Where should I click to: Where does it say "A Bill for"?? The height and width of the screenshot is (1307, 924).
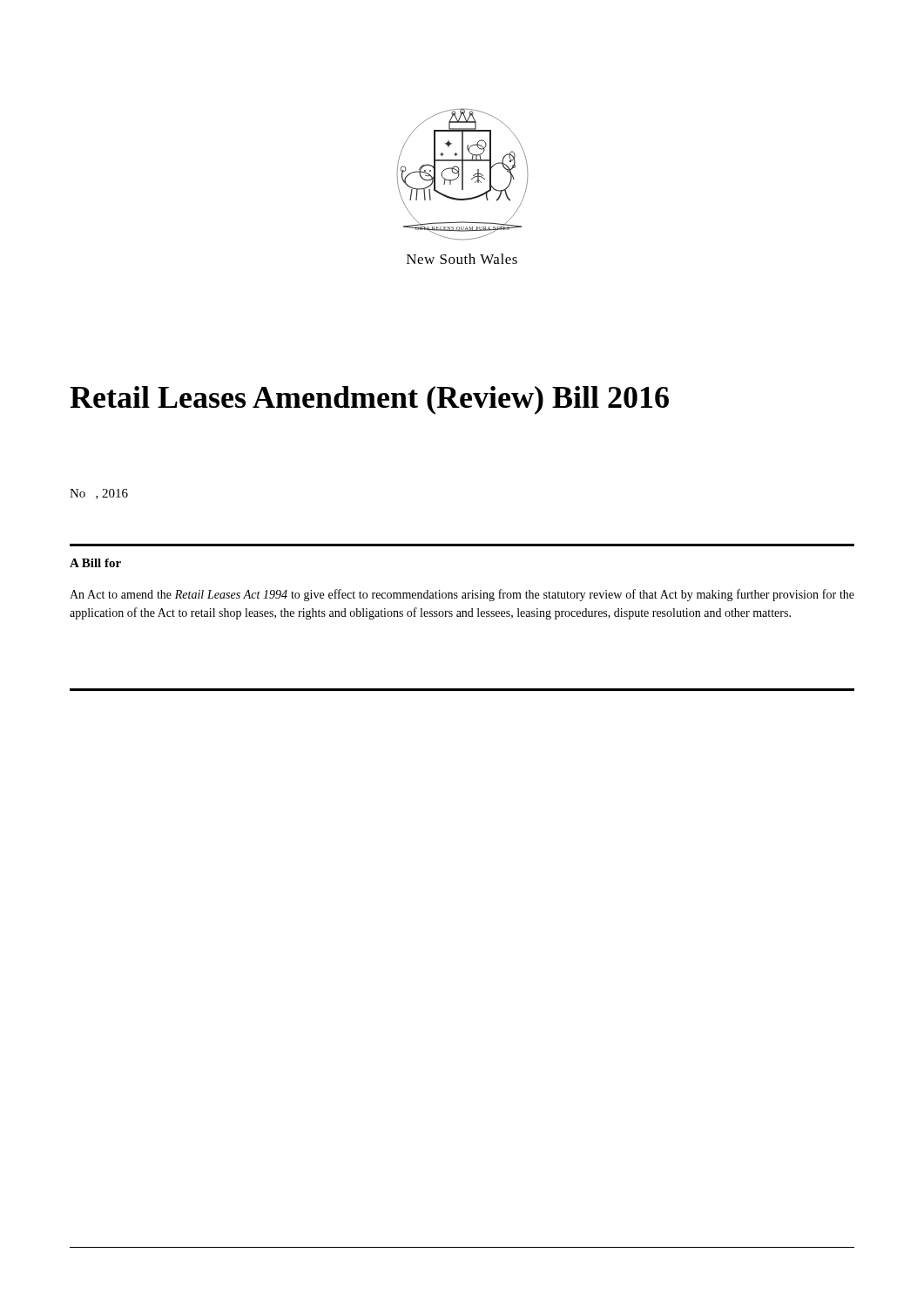tap(95, 563)
